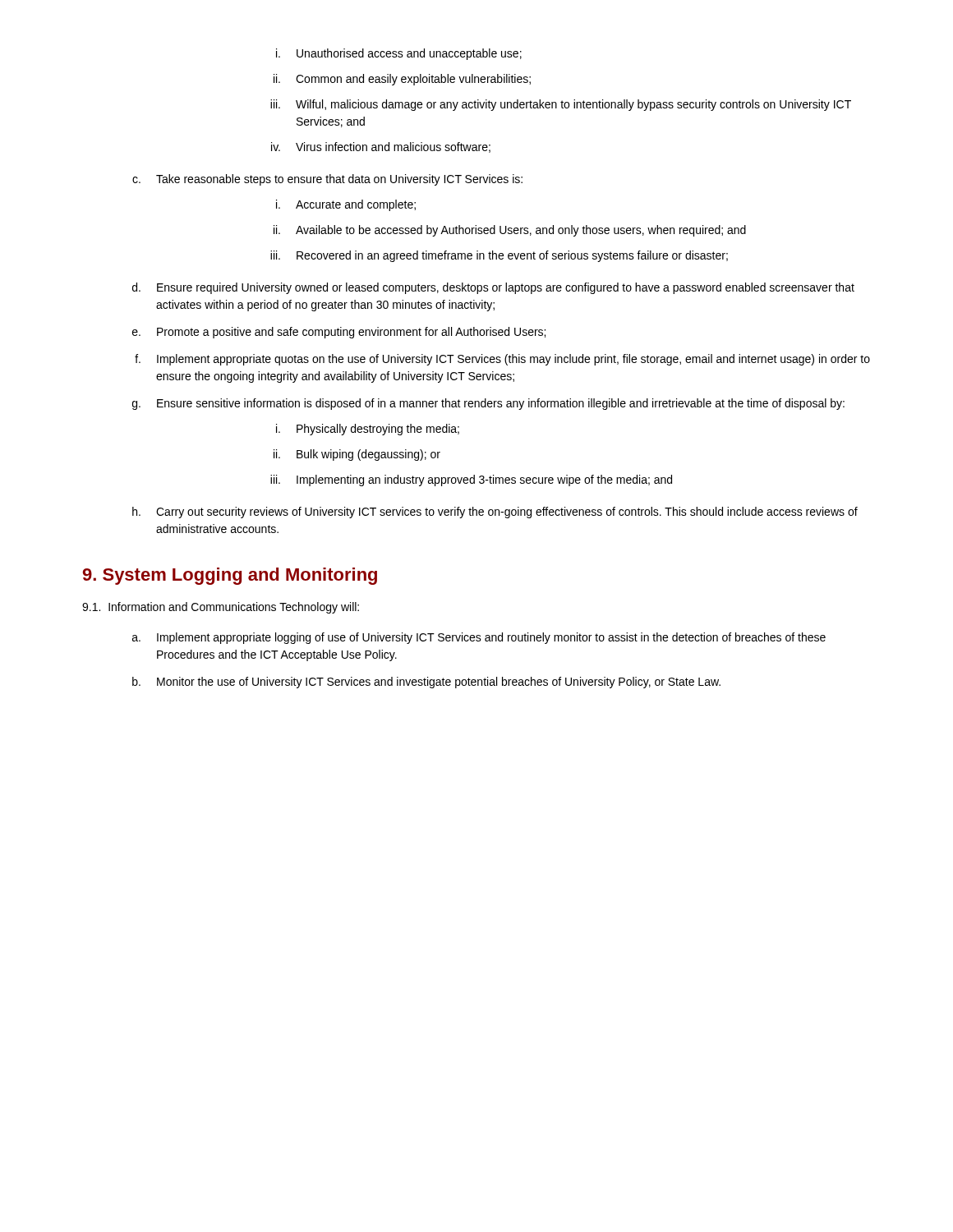953x1232 pixels.
Task: Point to the region starting "d. Ensure required University owned"
Action: tap(501, 297)
